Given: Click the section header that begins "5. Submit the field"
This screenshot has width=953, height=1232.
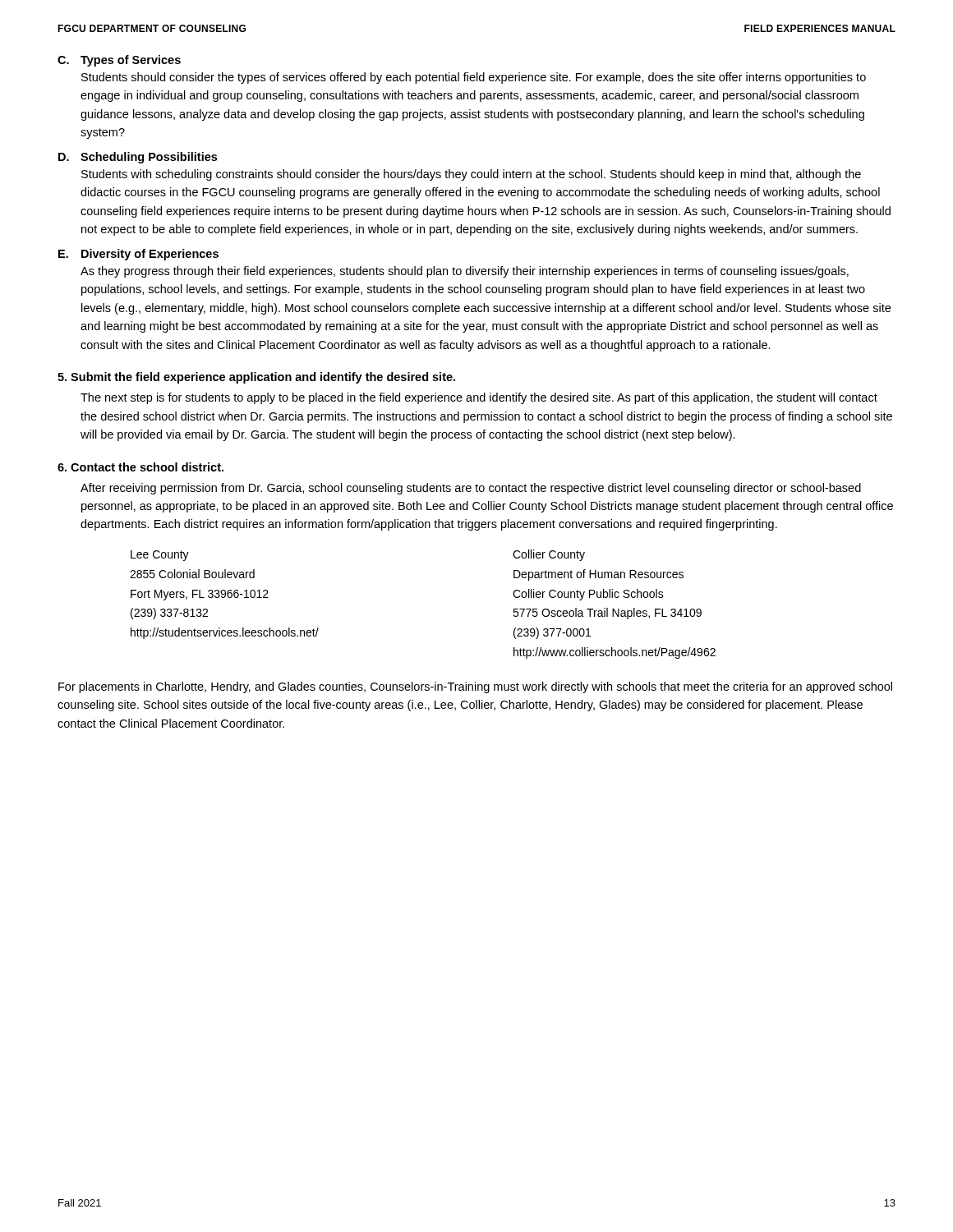Looking at the screenshot, I should coord(257,377).
